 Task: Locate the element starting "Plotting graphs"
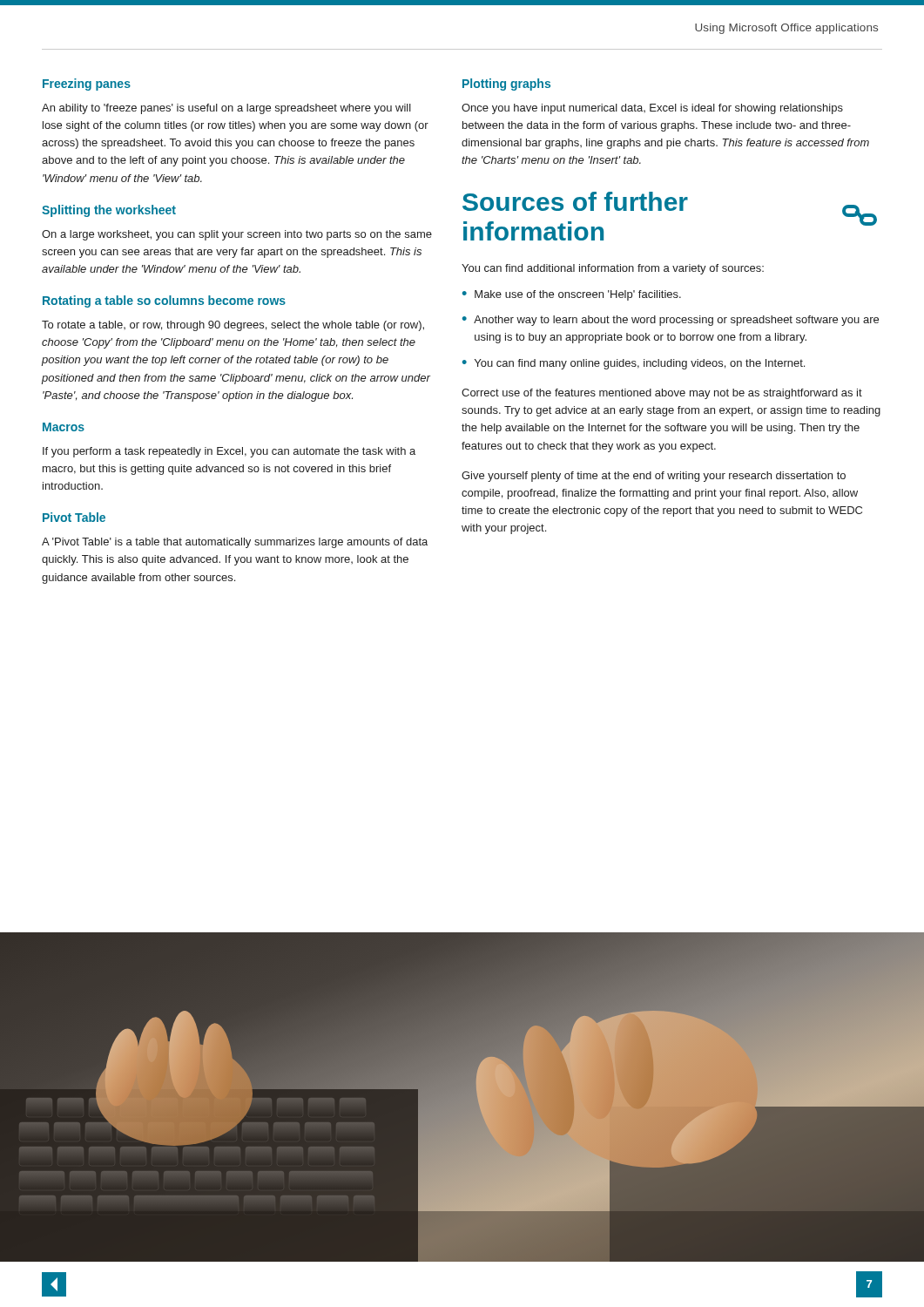pos(506,84)
